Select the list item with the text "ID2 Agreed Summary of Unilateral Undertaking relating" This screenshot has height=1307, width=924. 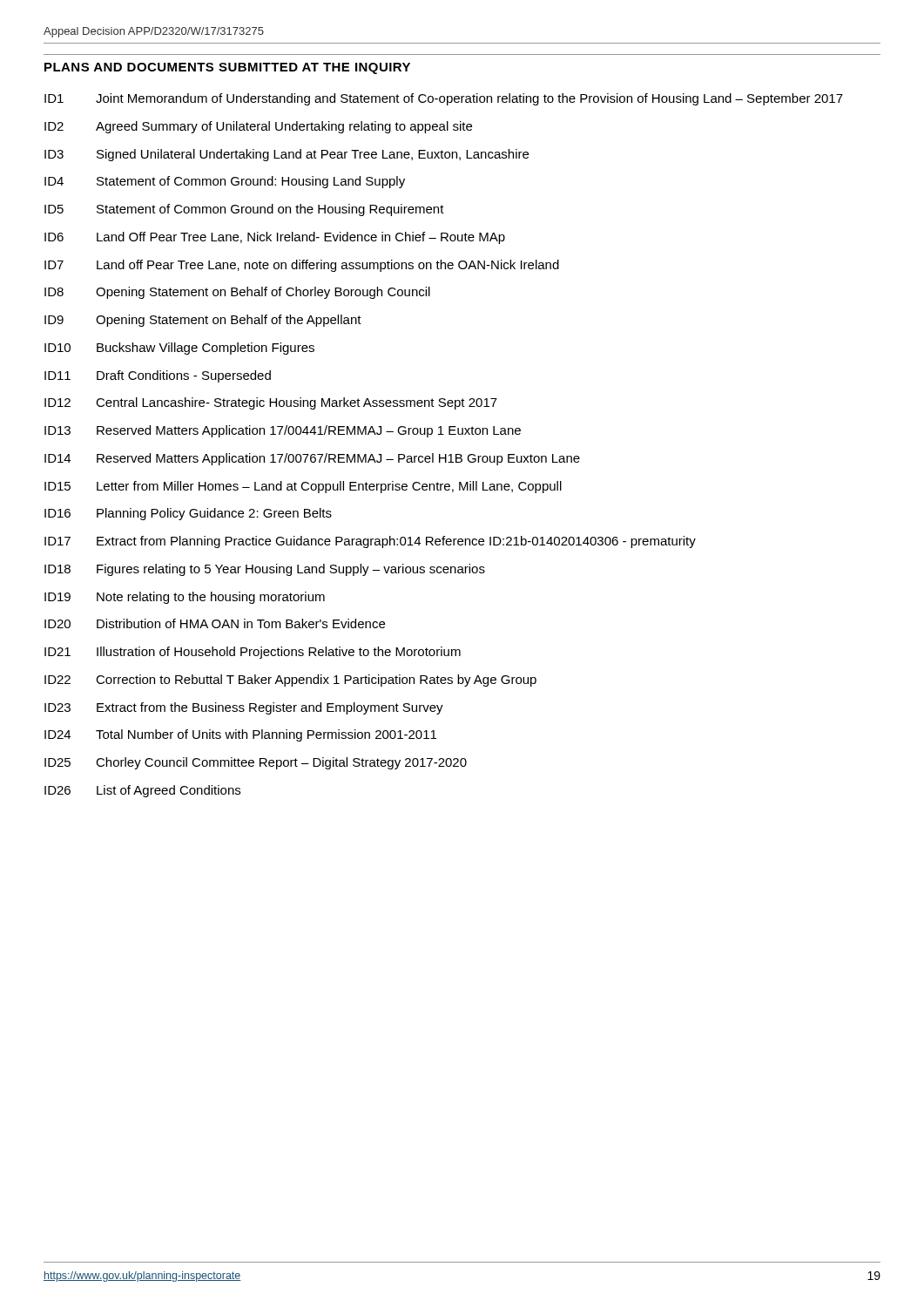click(462, 126)
